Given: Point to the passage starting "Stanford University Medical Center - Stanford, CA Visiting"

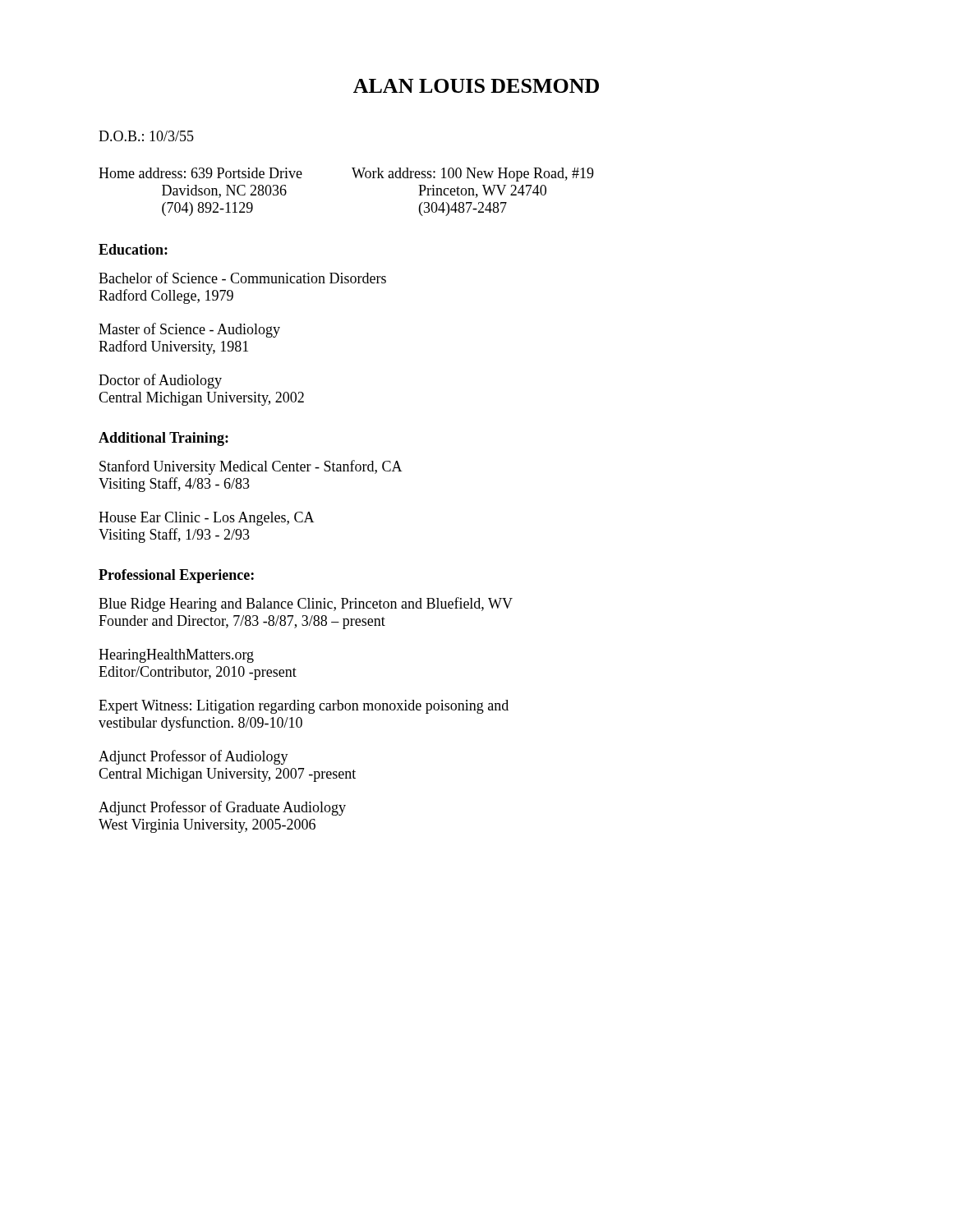Looking at the screenshot, I should pos(250,475).
